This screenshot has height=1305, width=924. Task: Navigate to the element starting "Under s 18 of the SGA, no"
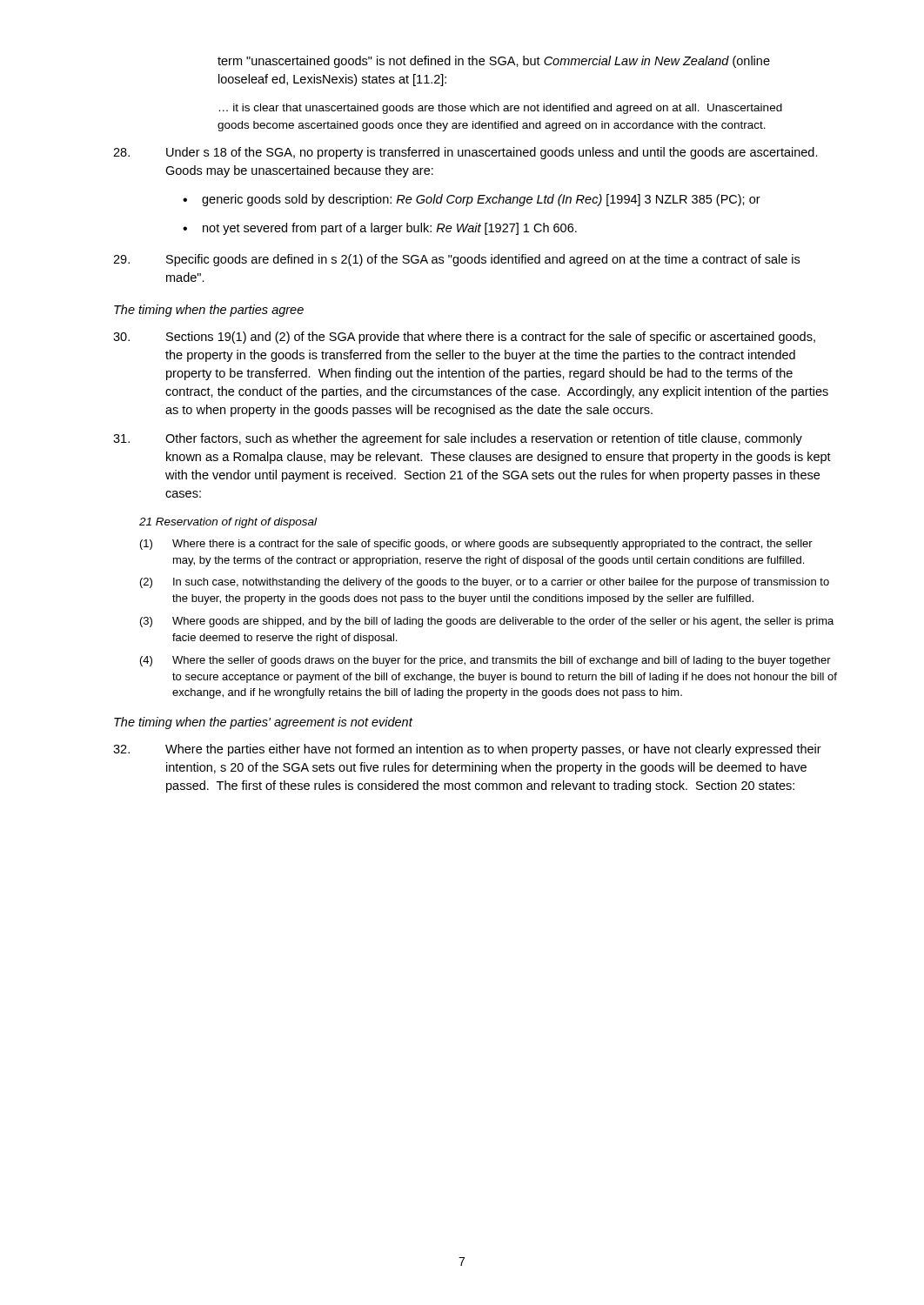[x=475, y=162]
